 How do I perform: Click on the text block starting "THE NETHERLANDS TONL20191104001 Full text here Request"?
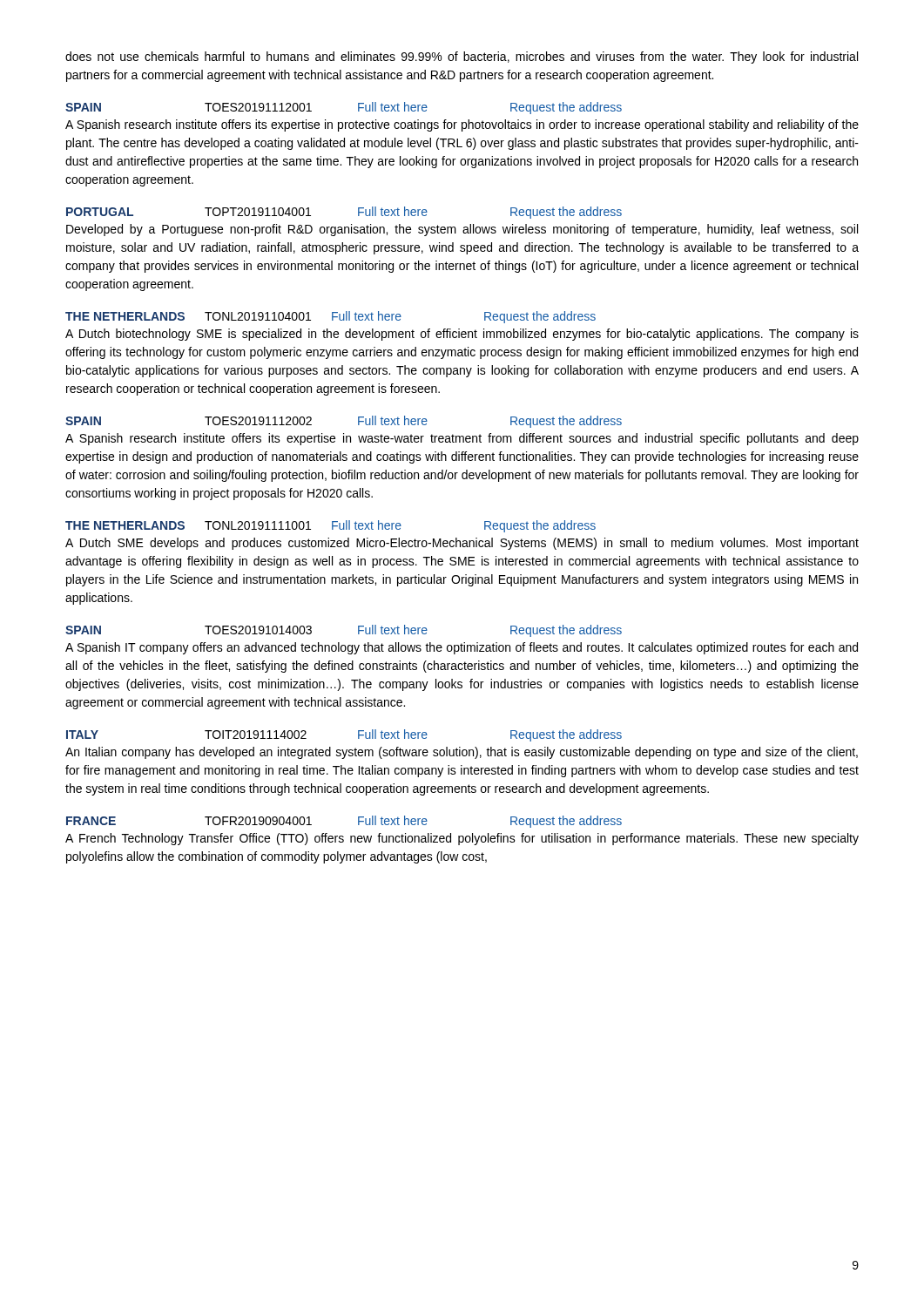462,354
